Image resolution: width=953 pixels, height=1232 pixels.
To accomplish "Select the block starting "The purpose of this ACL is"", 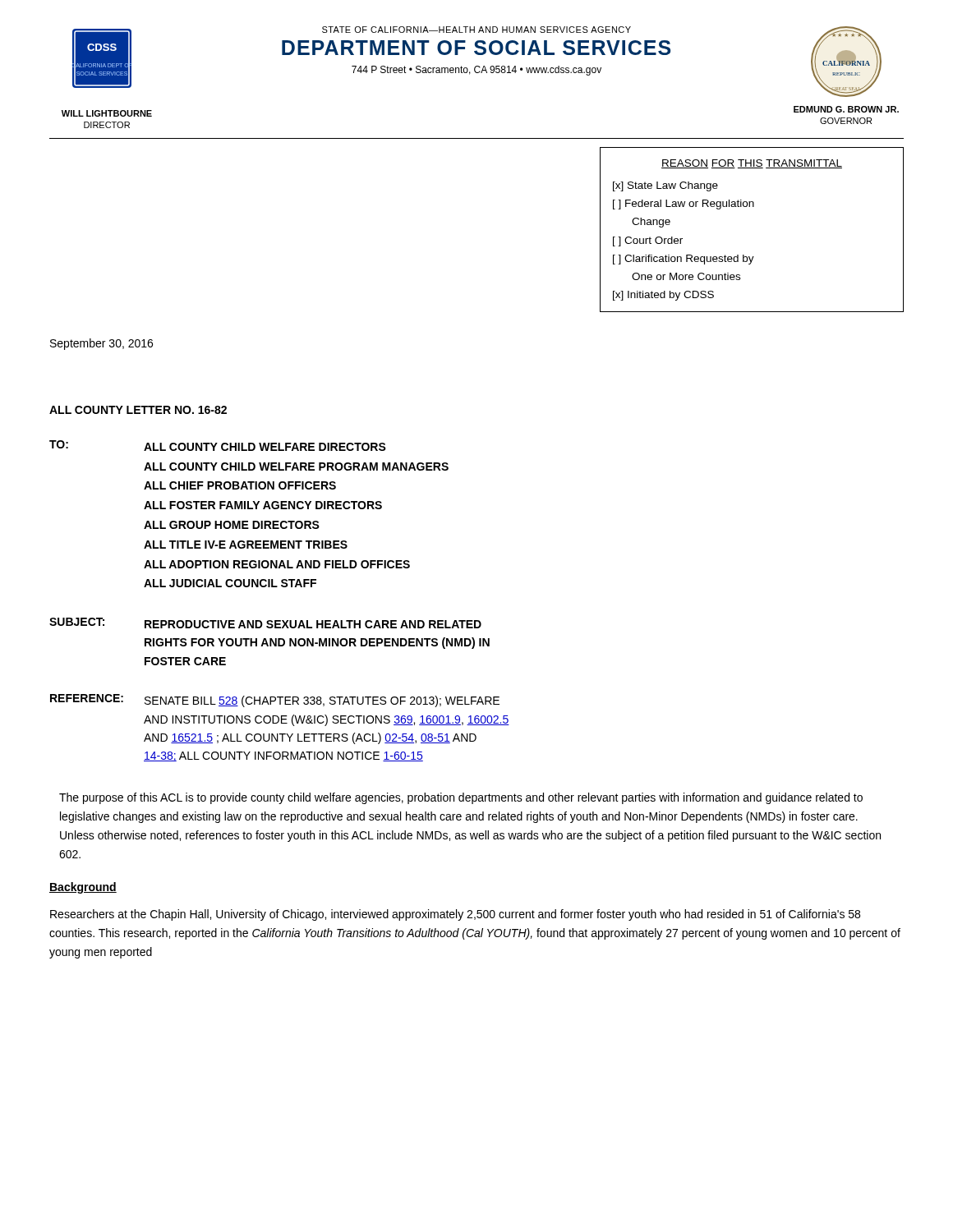I will point(470,826).
